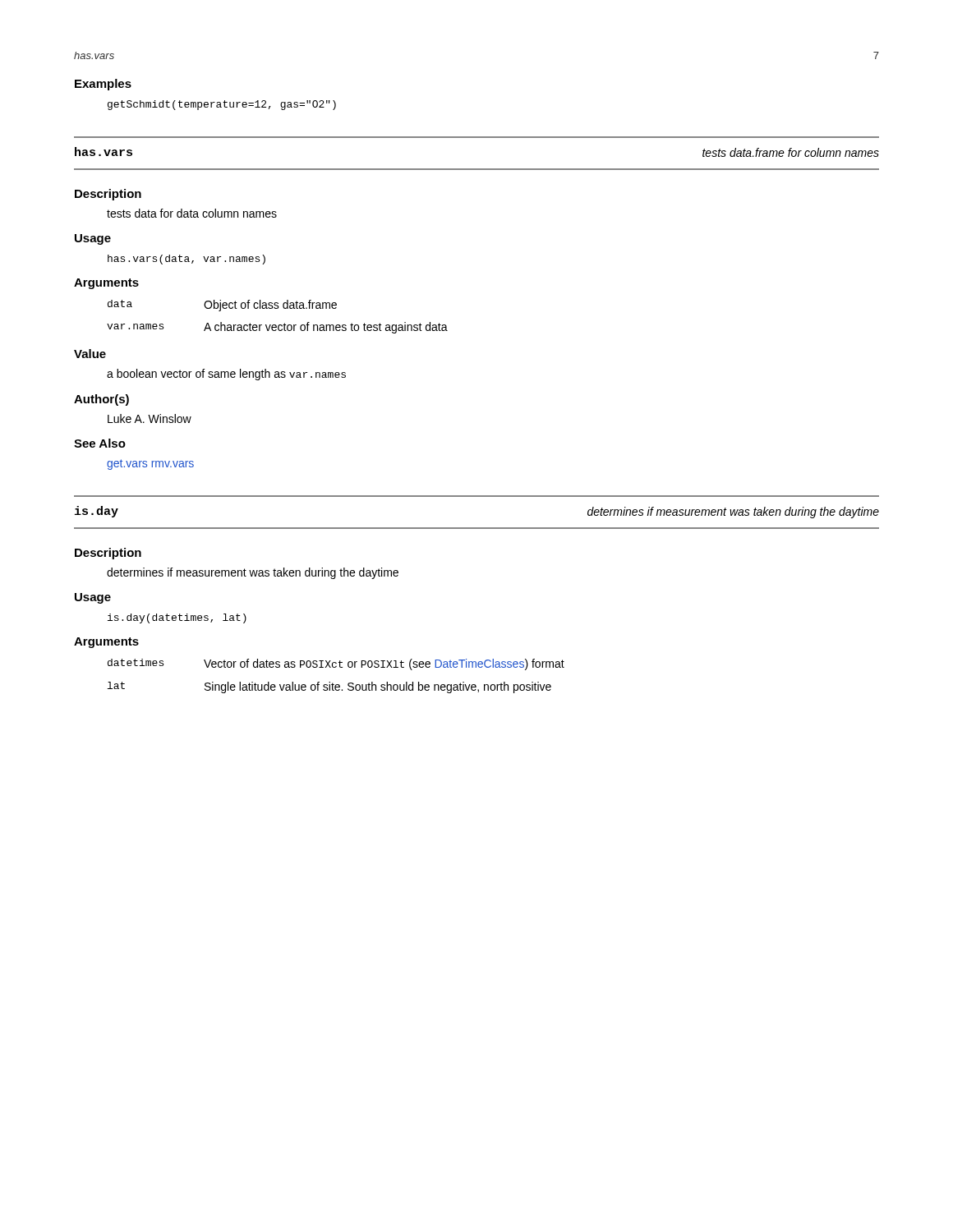Viewport: 953px width, 1232px height.
Task: Click on the table containing "Single latitude value of"
Action: (493, 675)
